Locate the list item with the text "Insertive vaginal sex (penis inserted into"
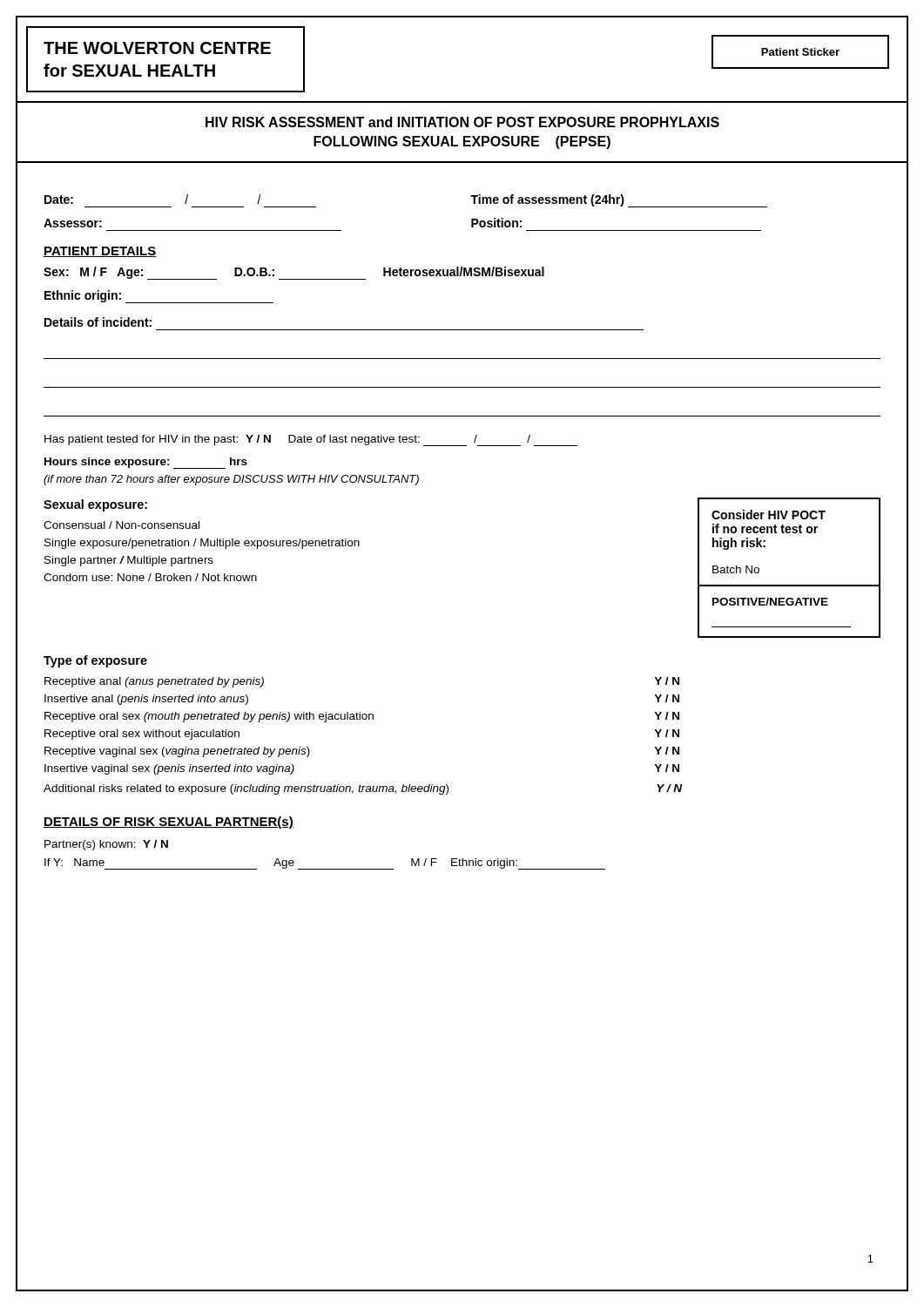 [x=162, y=769]
